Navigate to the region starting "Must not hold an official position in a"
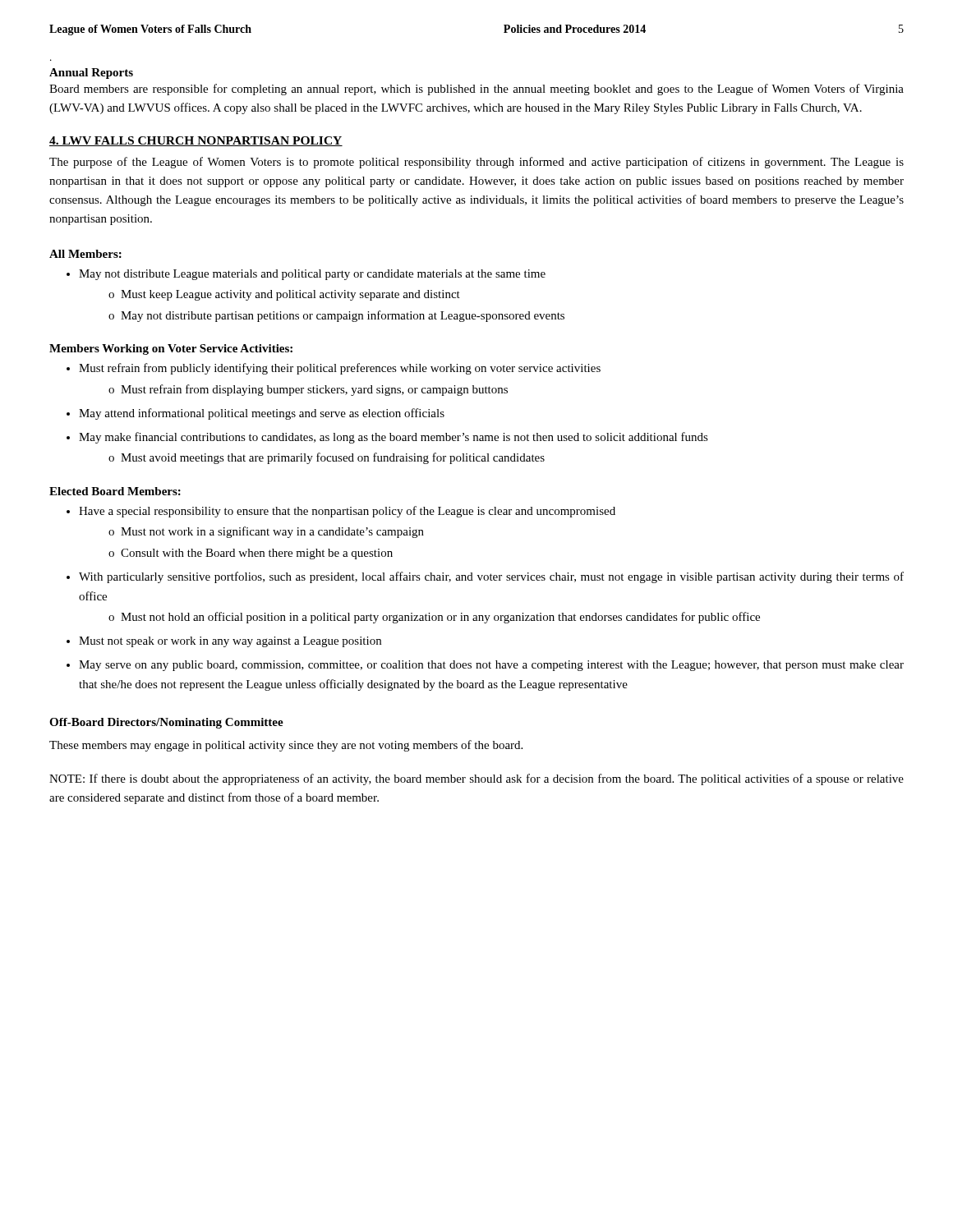The image size is (953, 1232). (x=441, y=617)
